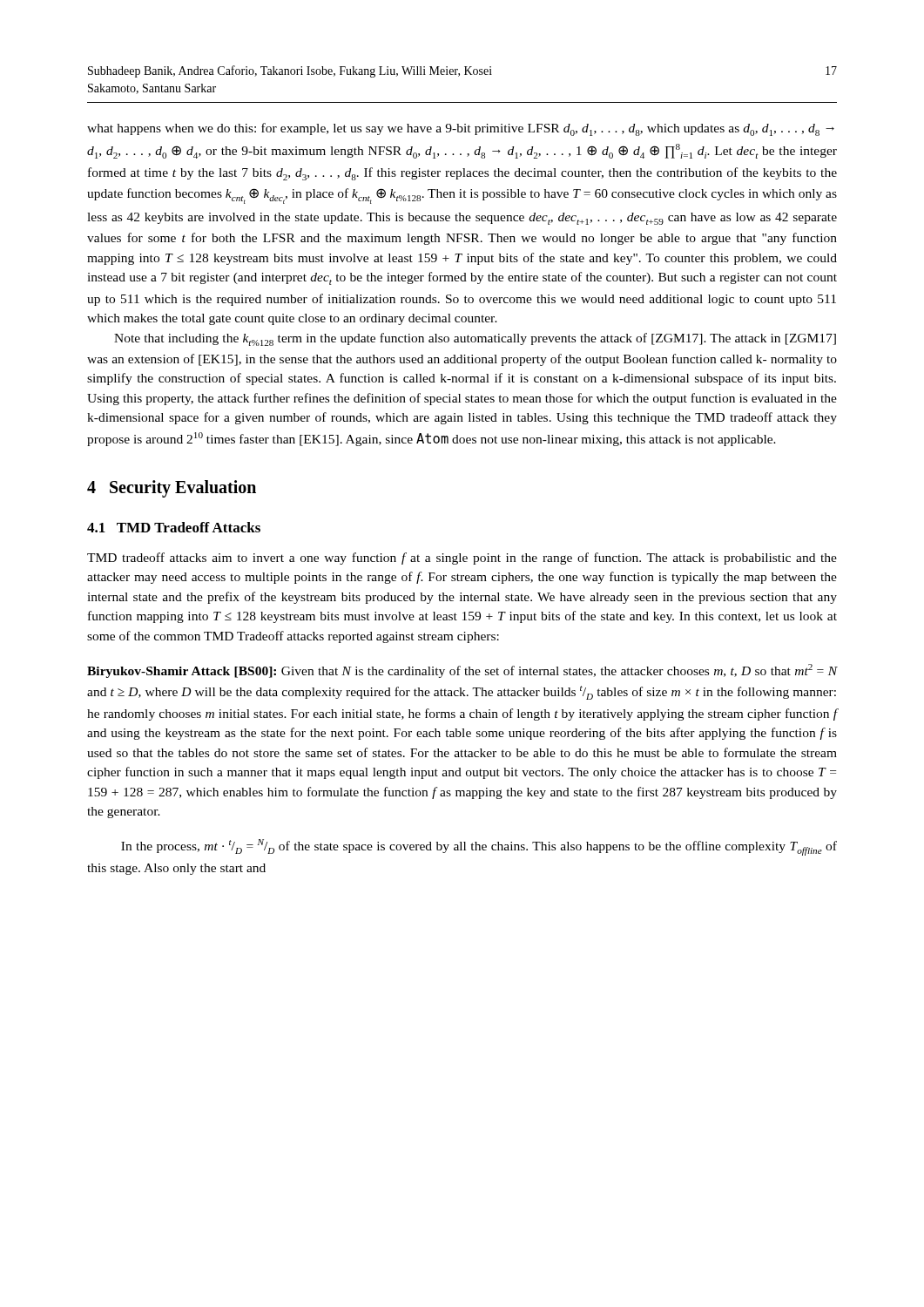
Task: Locate the element starting "what happens when"
Action: pos(462,284)
